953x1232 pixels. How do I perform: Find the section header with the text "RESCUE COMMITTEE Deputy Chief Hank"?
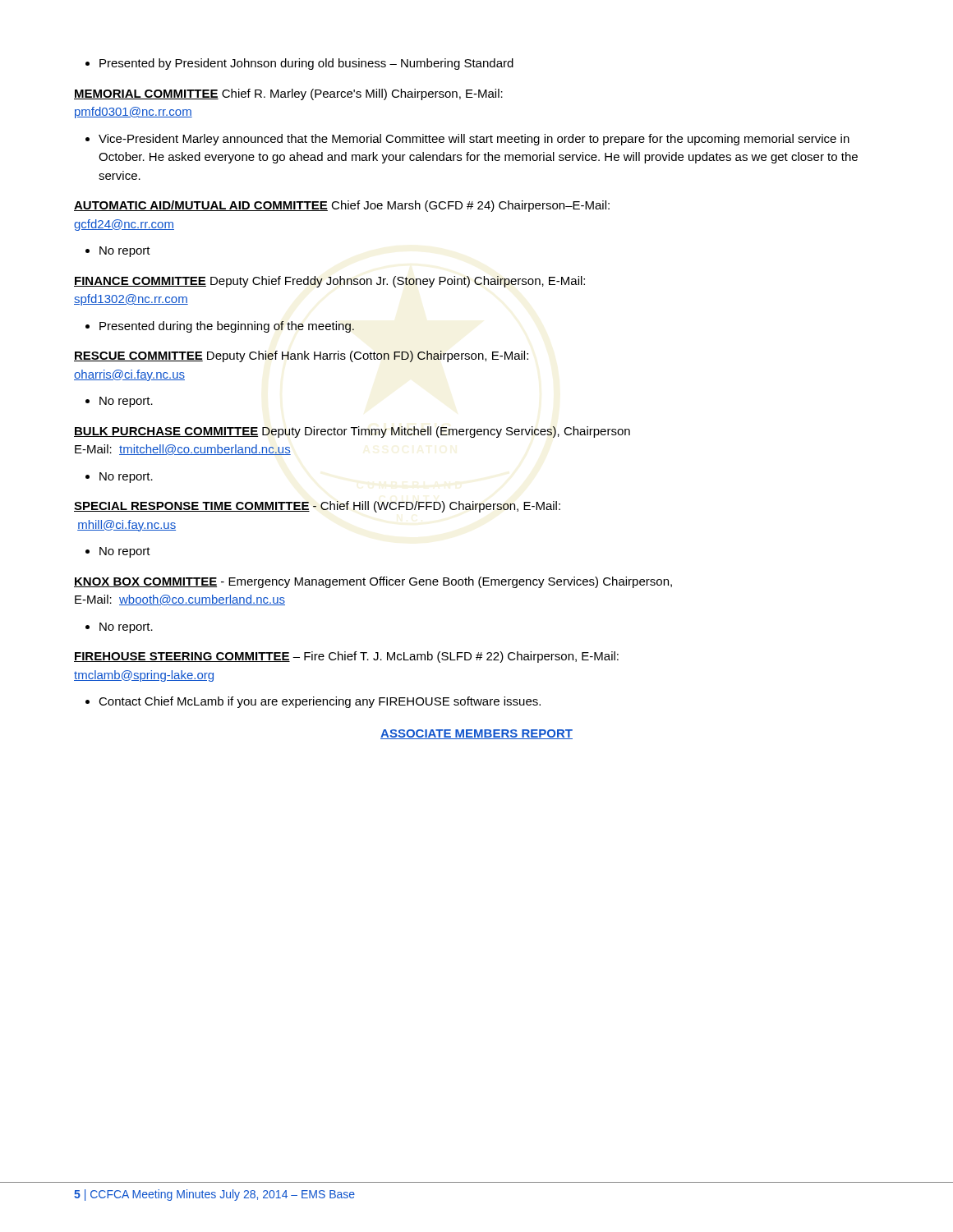(476, 365)
